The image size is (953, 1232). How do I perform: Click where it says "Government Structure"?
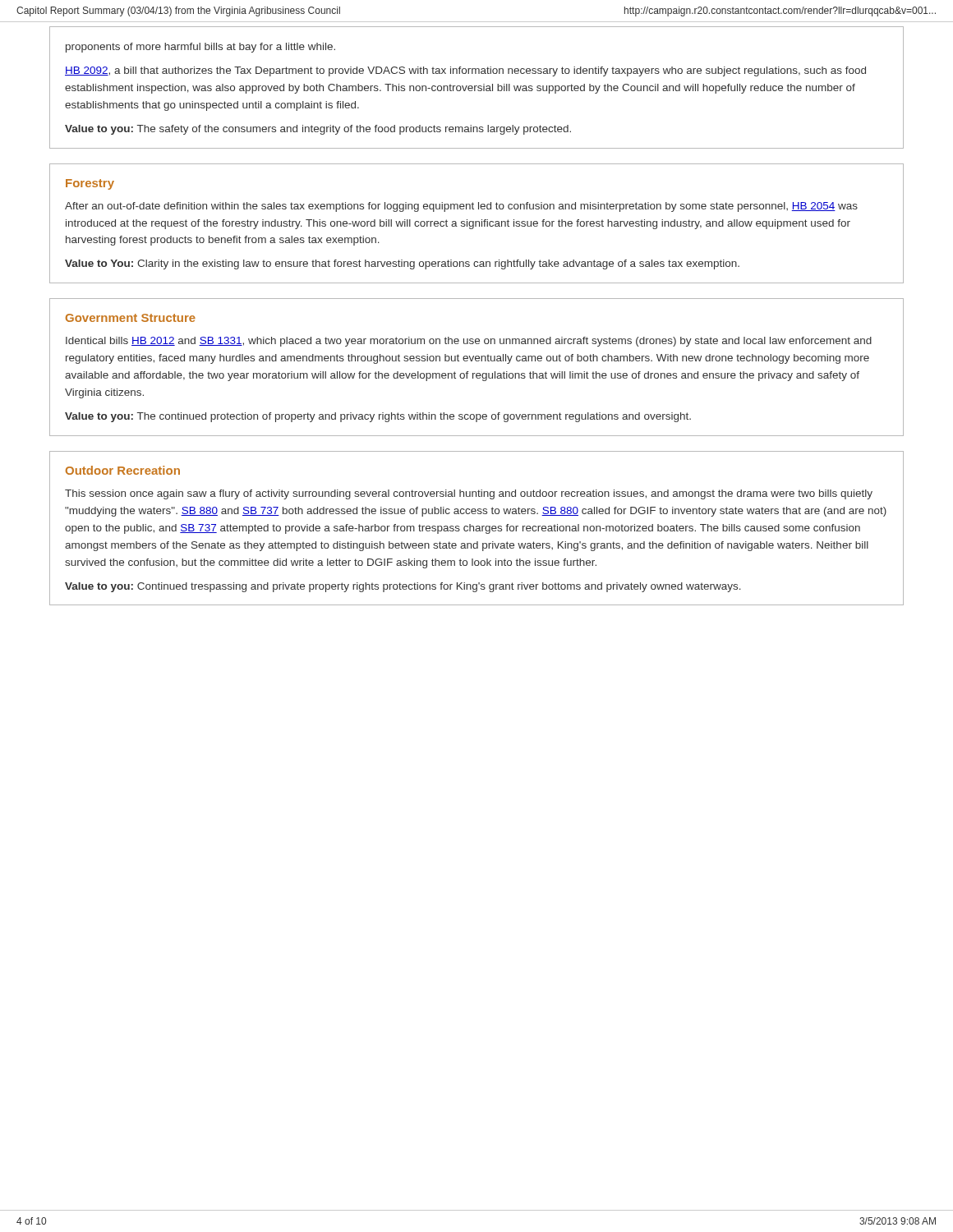coord(130,318)
